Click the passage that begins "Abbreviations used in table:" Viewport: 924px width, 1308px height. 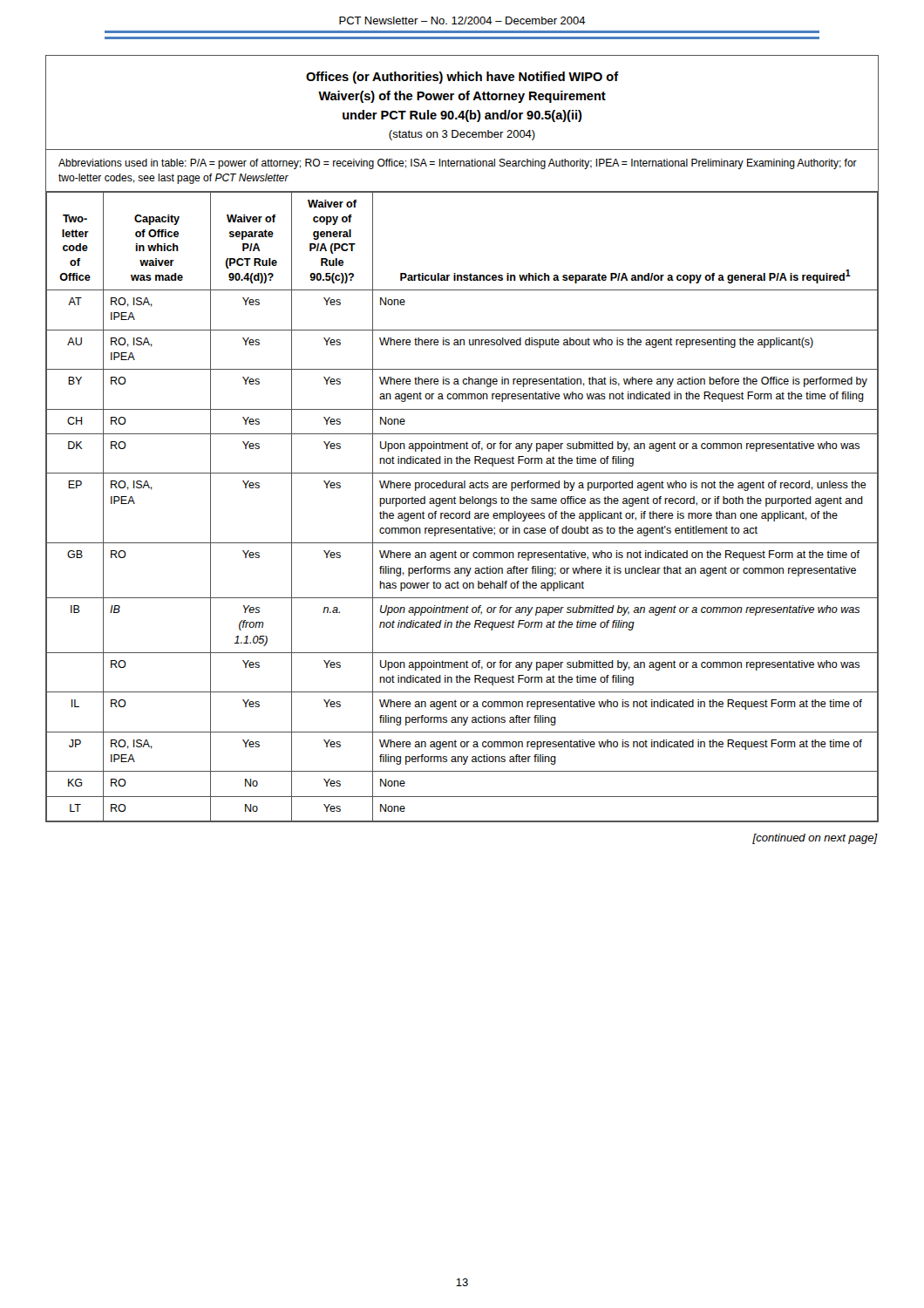tap(457, 171)
